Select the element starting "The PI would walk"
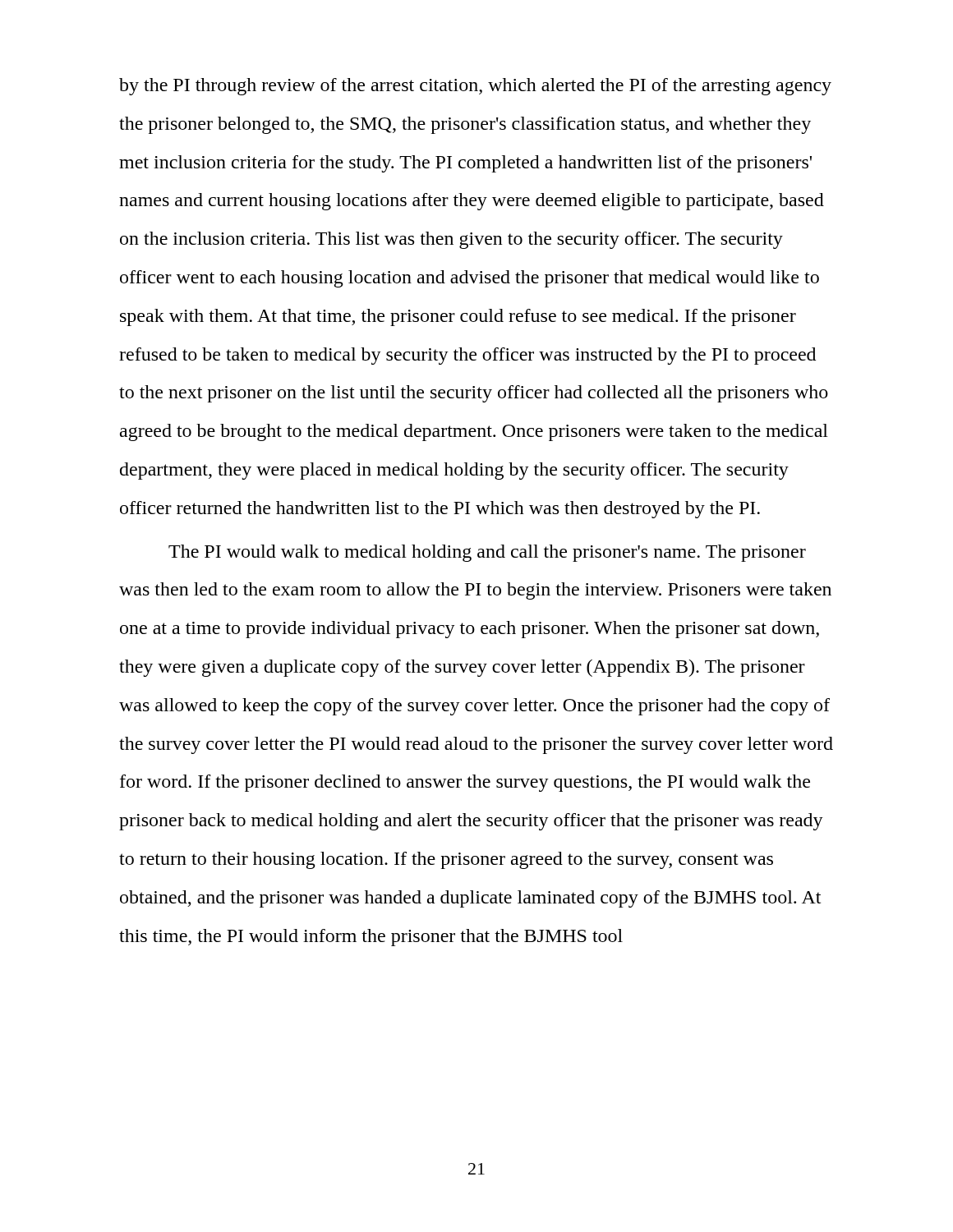The height and width of the screenshot is (1232, 953). [476, 743]
